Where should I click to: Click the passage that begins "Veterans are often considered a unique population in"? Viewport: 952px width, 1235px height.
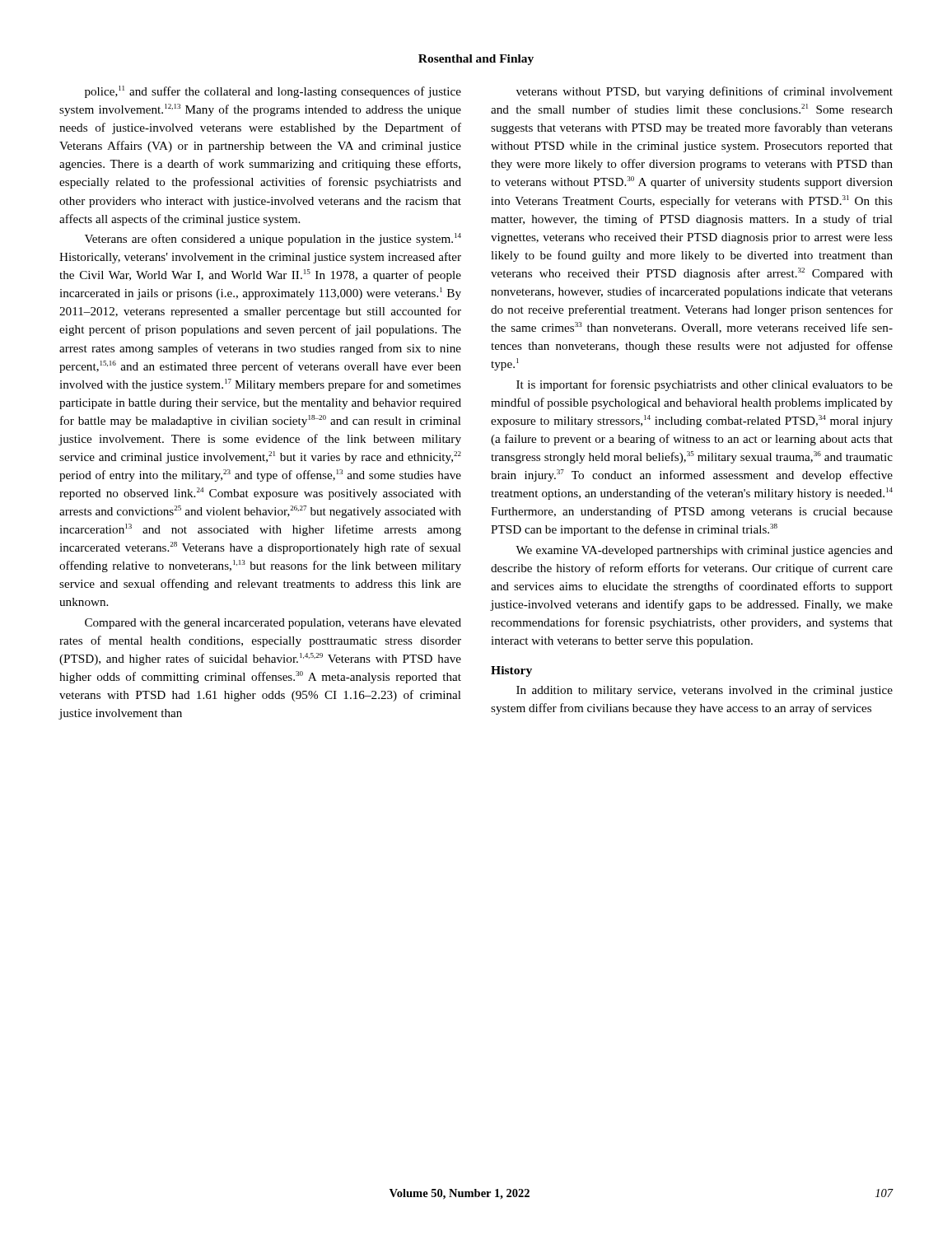(260, 420)
